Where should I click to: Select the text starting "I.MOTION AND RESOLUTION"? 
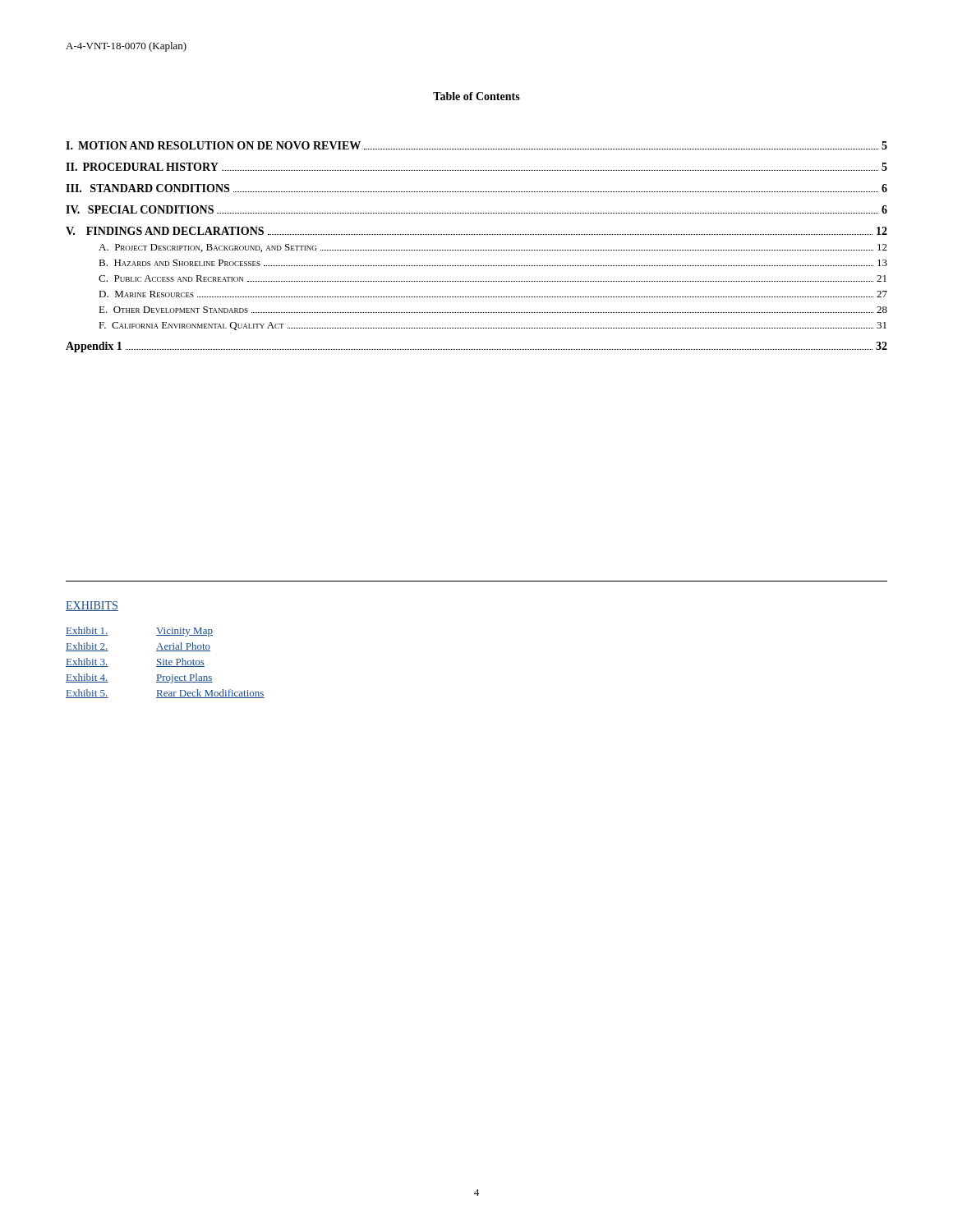click(476, 146)
